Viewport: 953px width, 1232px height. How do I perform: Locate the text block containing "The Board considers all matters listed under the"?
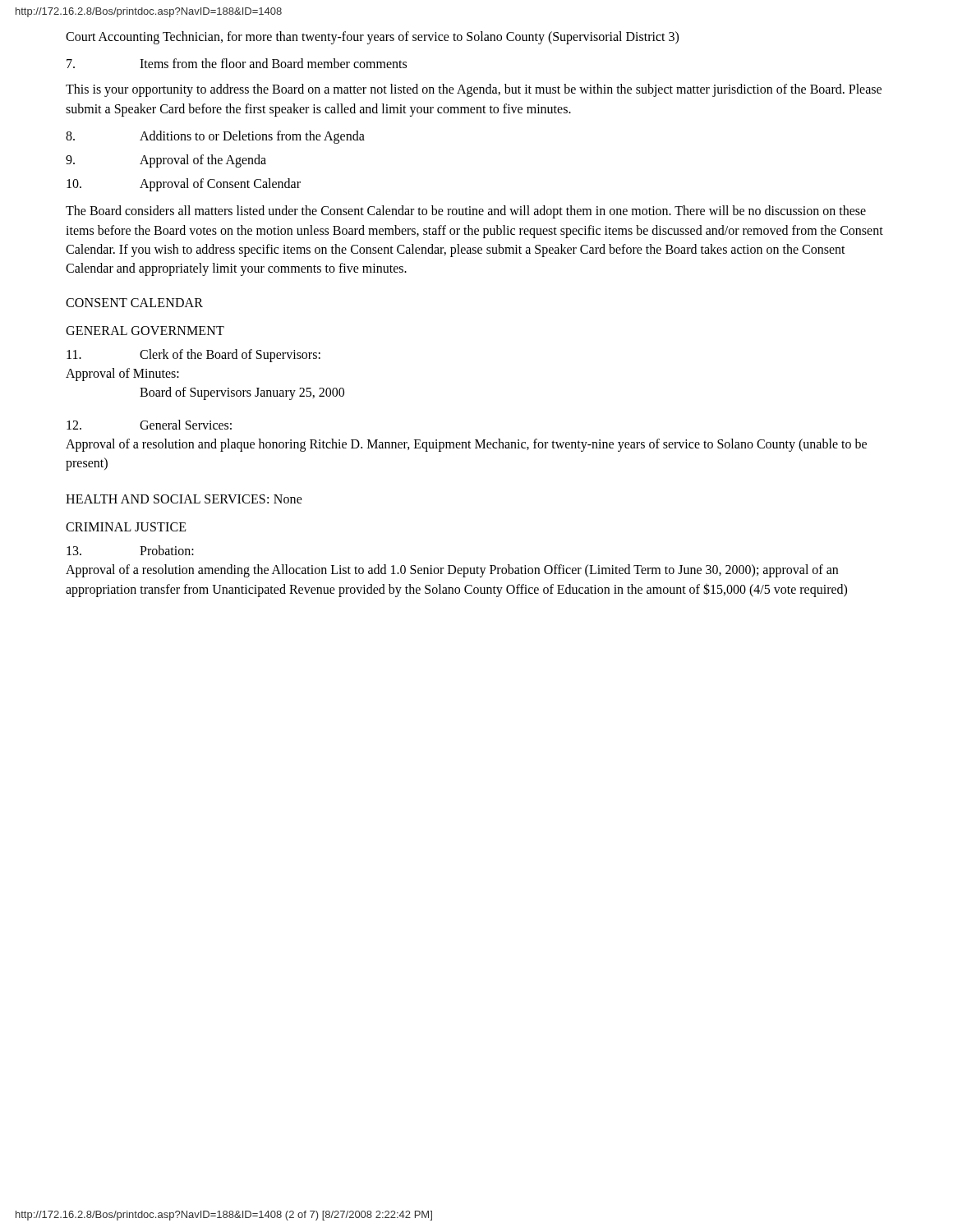tap(474, 239)
